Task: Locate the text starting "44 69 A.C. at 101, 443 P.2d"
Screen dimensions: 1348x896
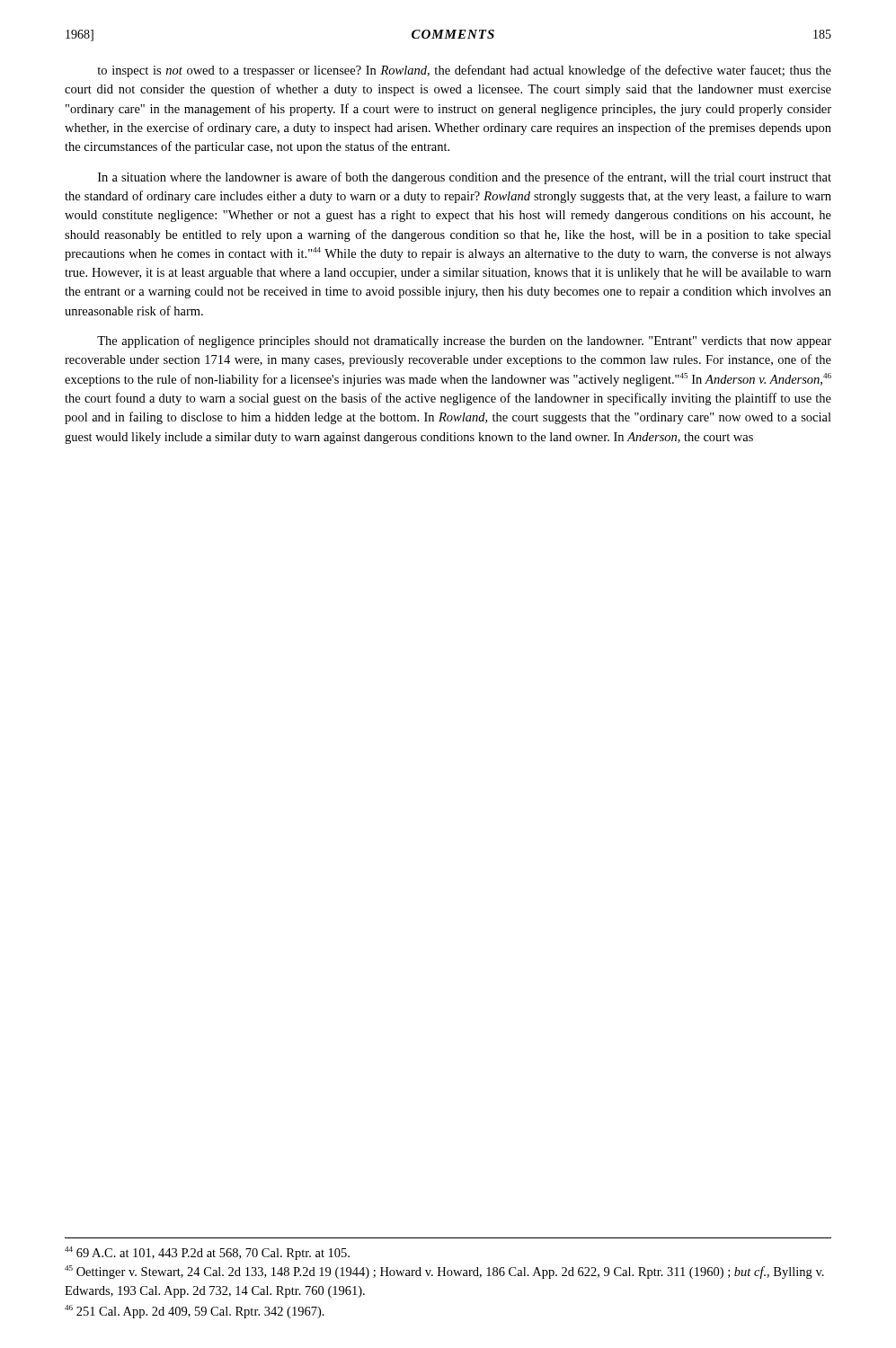Action: [x=448, y=1282]
